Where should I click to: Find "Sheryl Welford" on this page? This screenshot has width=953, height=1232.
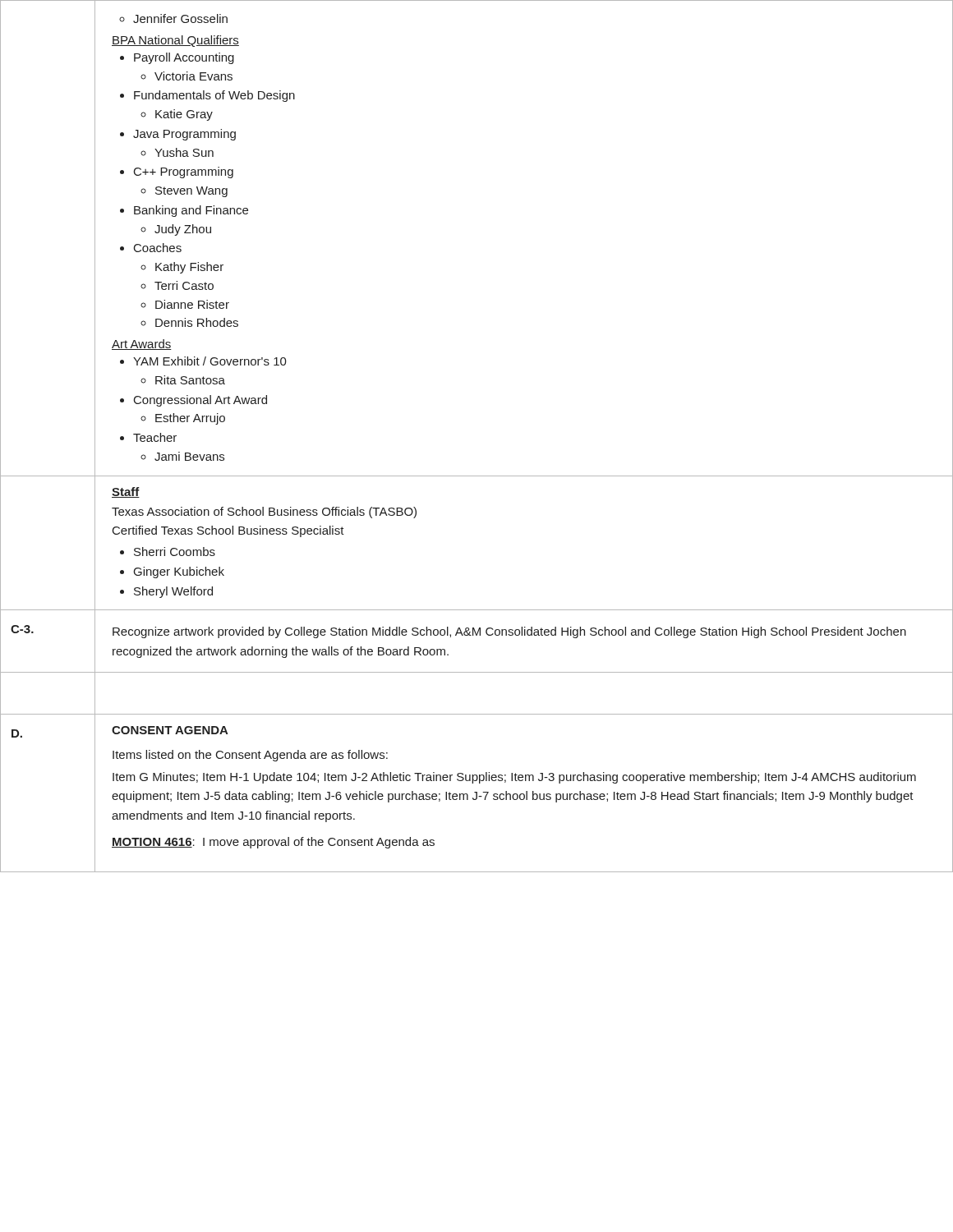pos(173,591)
